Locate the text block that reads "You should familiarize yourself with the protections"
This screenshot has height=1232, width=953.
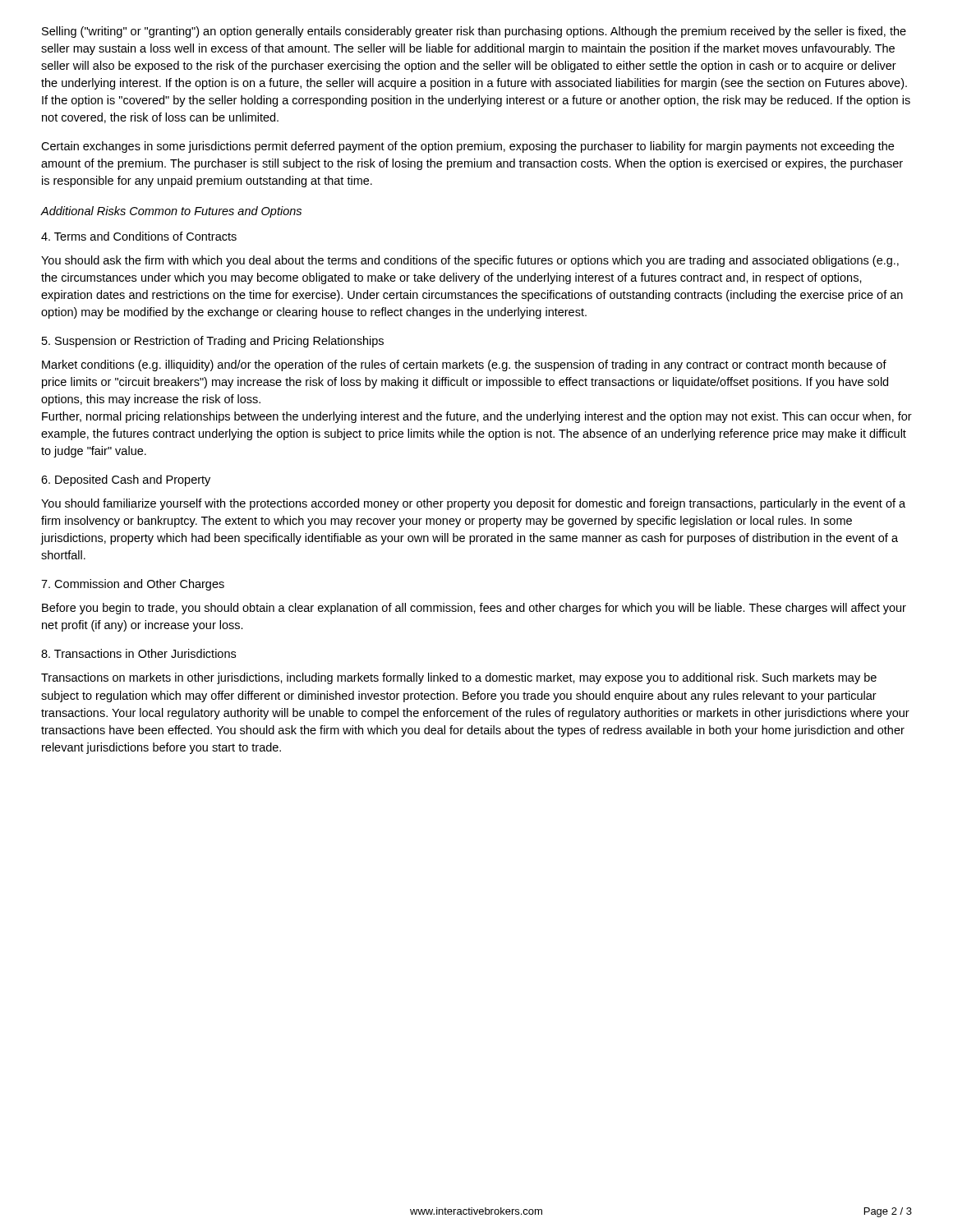coord(473,530)
